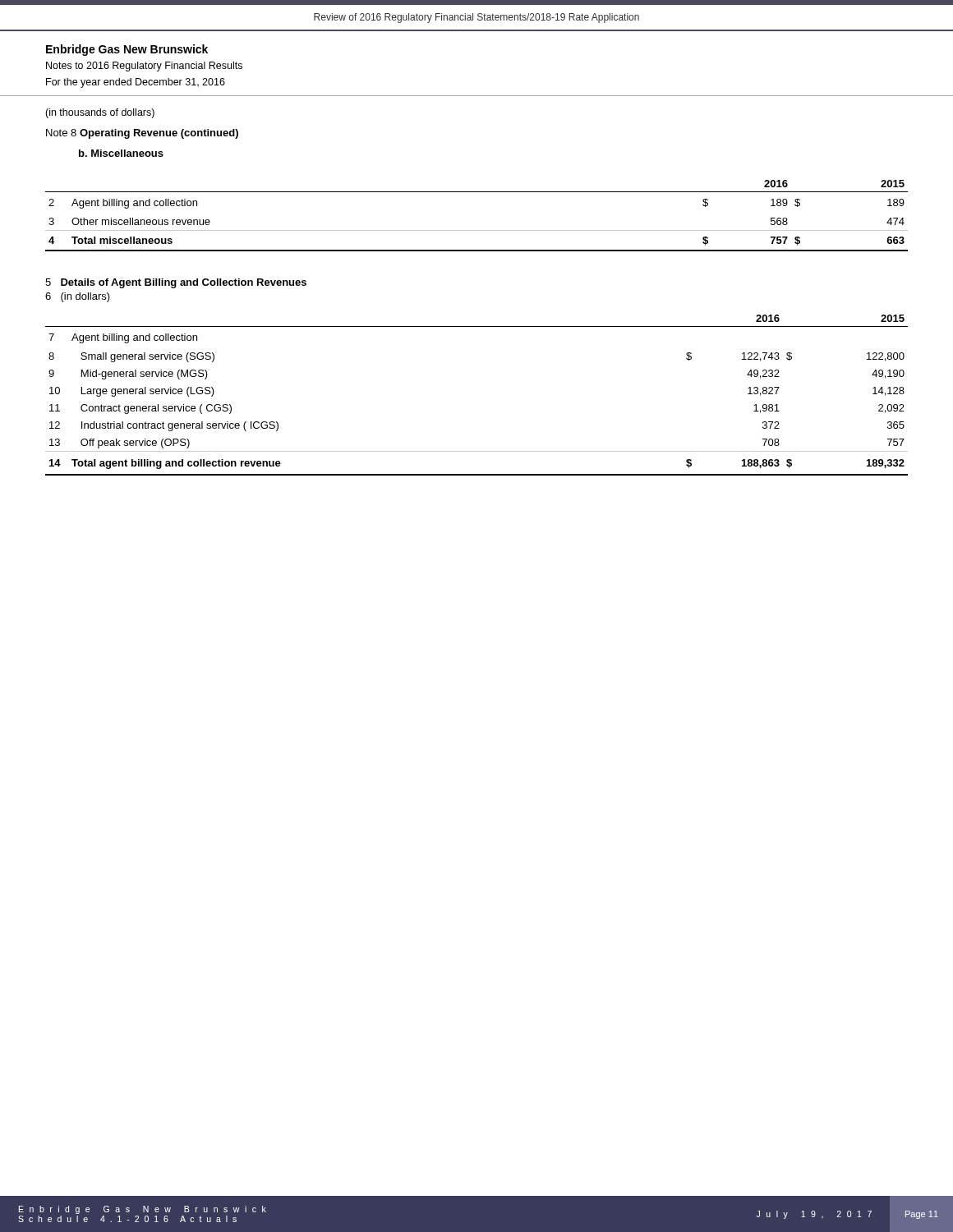This screenshot has width=953, height=1232.
Task: Find the table that mentions "Industrial contract general service ("
Action: point(476,393)
